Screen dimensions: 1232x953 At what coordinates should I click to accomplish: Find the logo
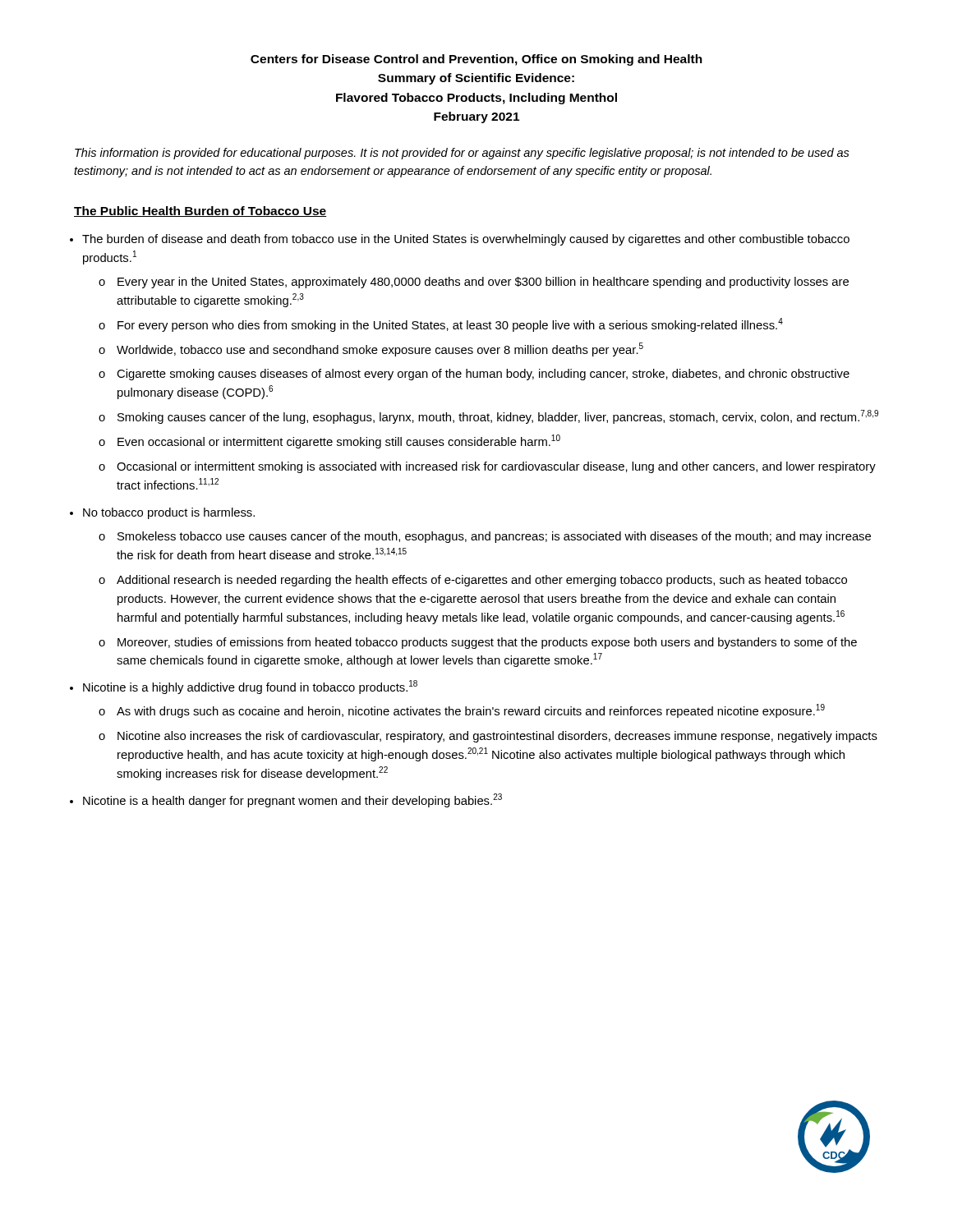point(834,1138)
